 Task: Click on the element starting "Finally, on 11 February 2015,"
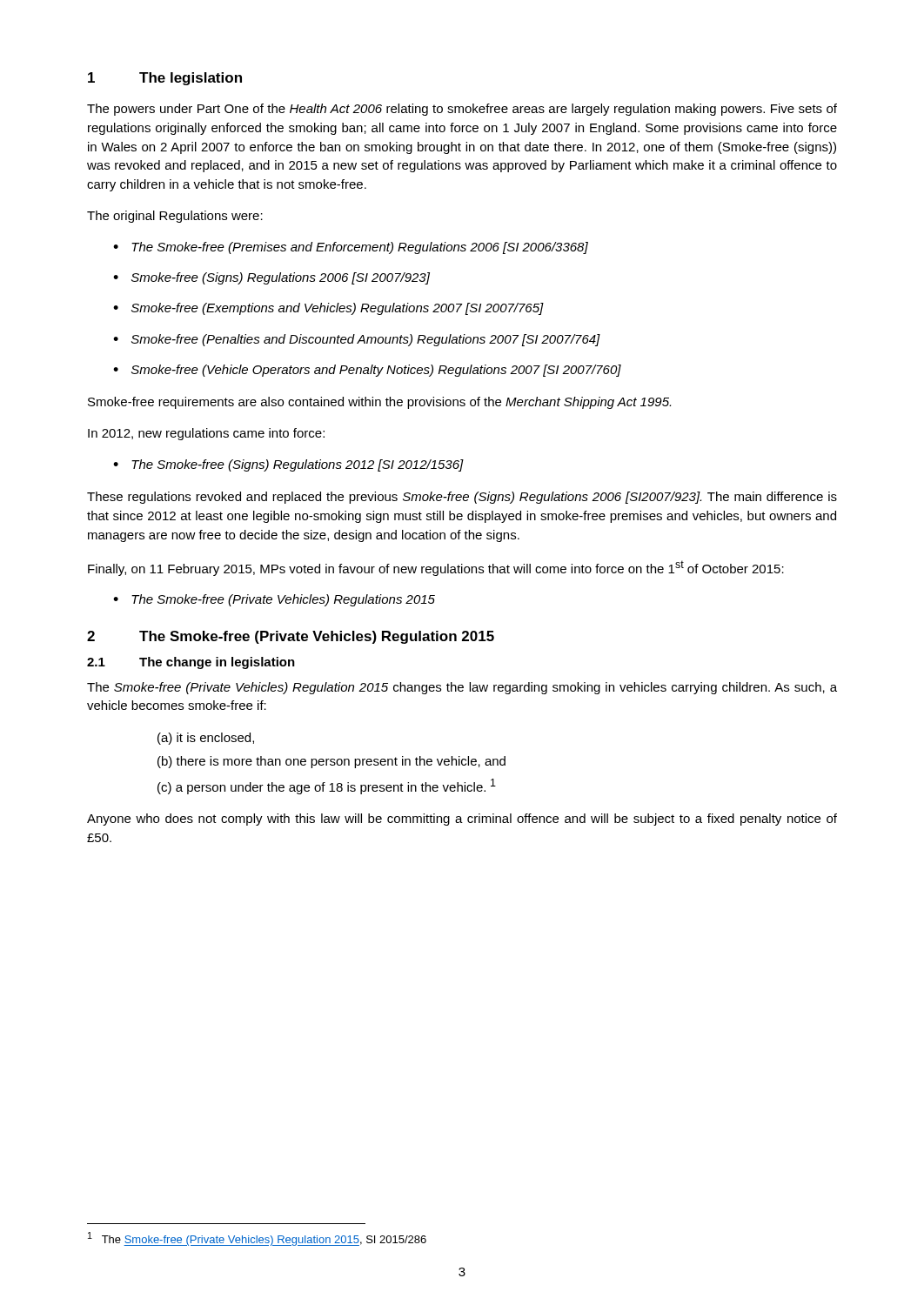pos(436,567)
